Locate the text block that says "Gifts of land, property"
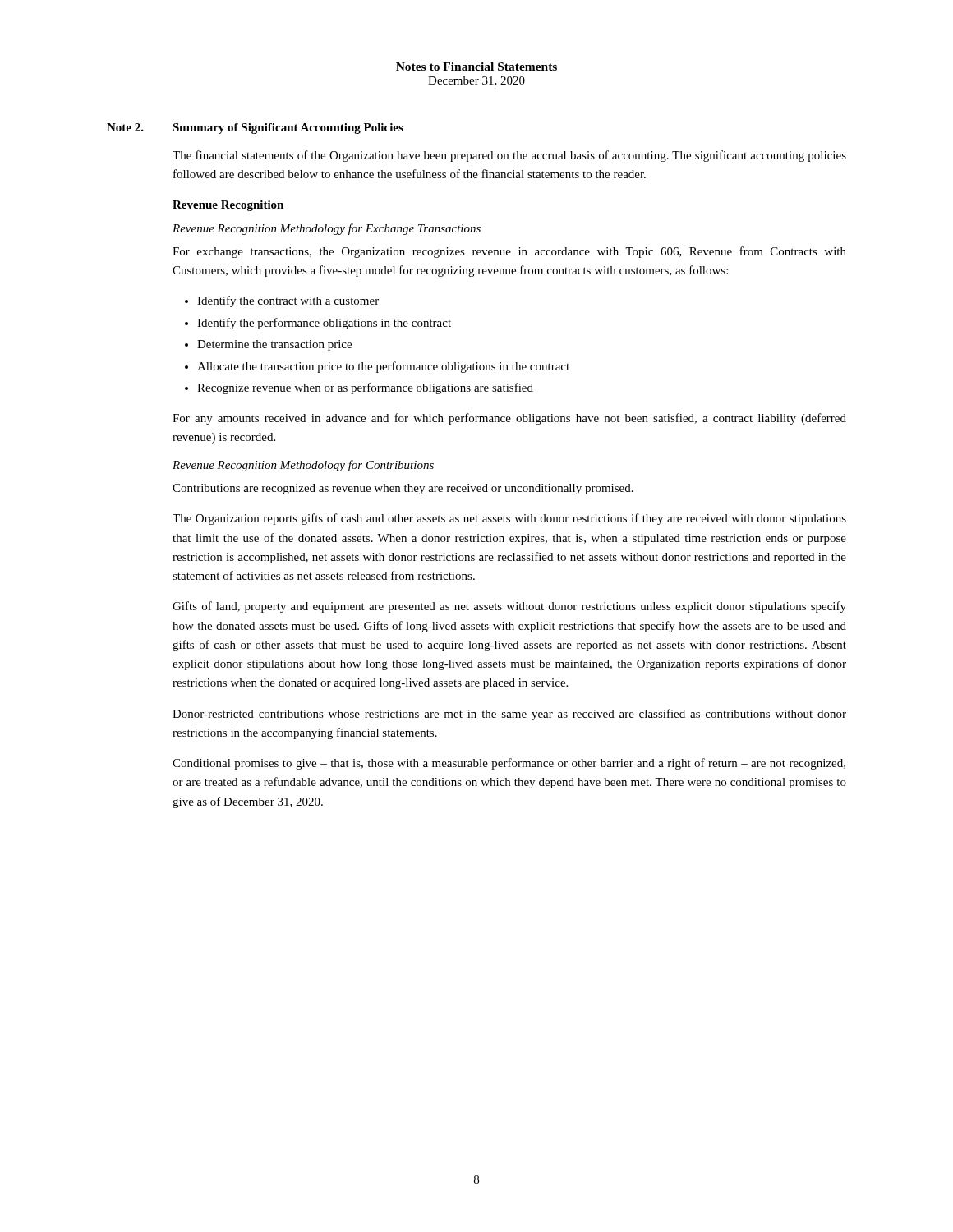This screenshot has height=1232, width=953. 509,645
